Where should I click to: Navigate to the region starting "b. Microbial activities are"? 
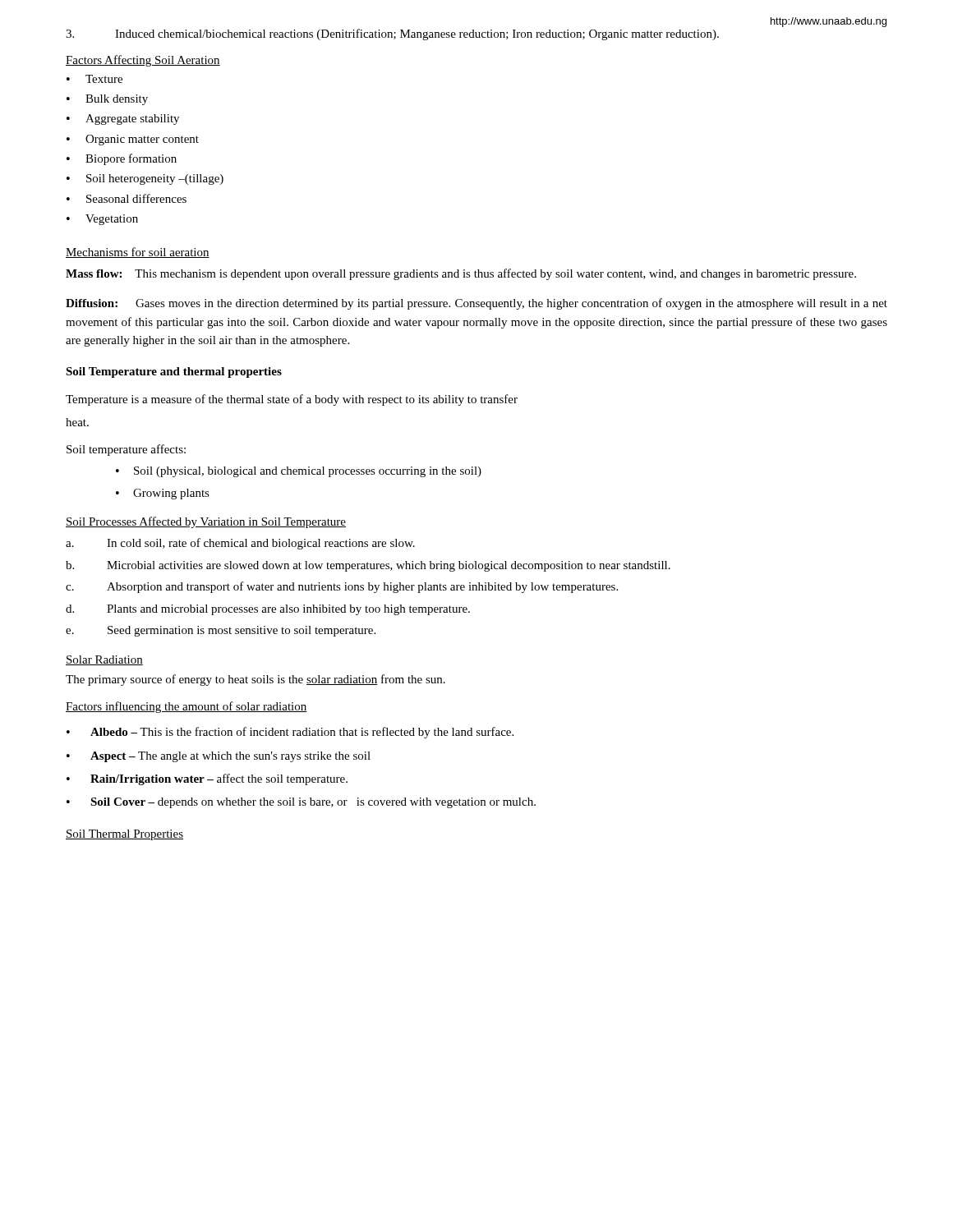tap(476, 565)
